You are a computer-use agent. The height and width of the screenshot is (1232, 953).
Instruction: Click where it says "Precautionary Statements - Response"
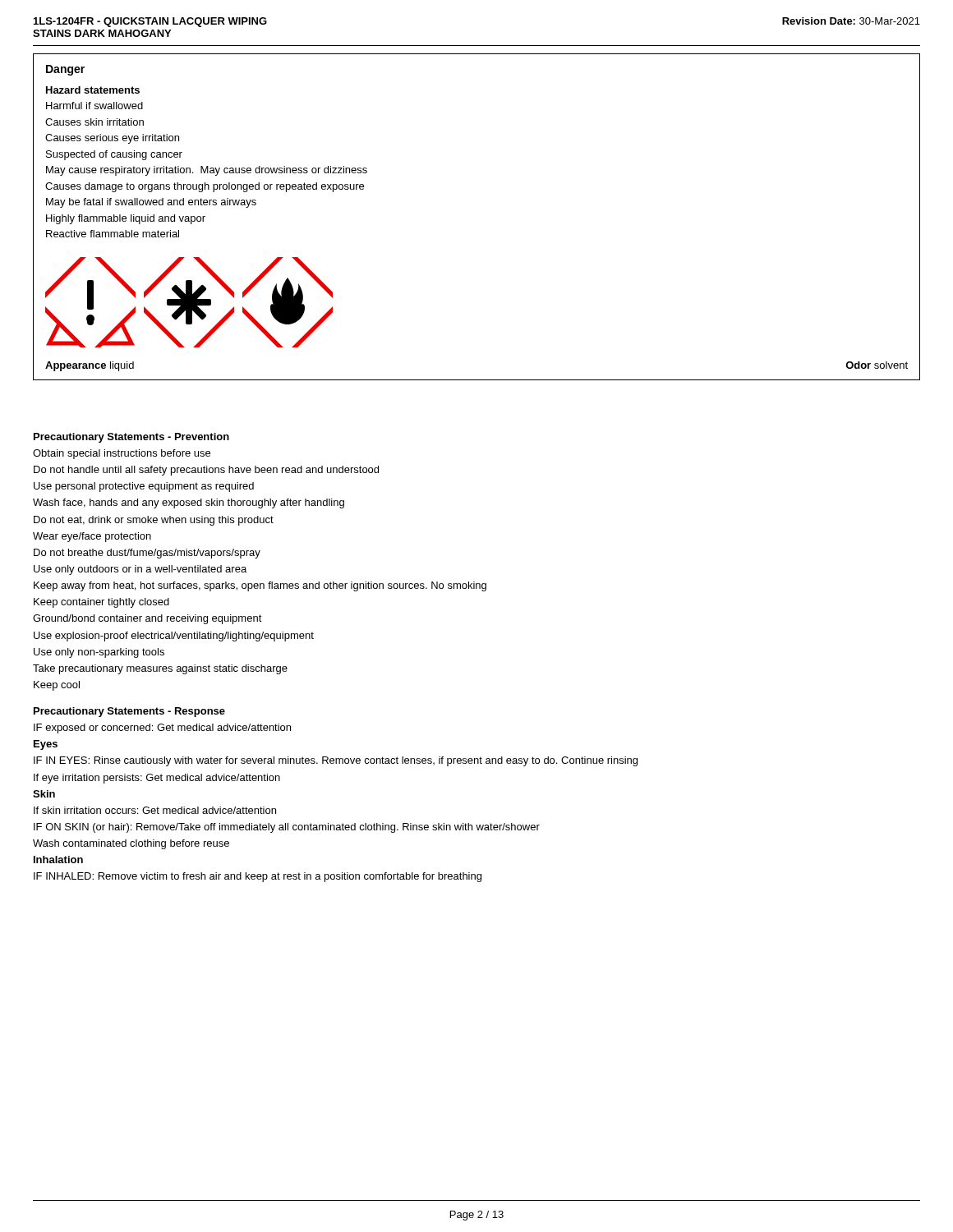[x=129, y=711]
